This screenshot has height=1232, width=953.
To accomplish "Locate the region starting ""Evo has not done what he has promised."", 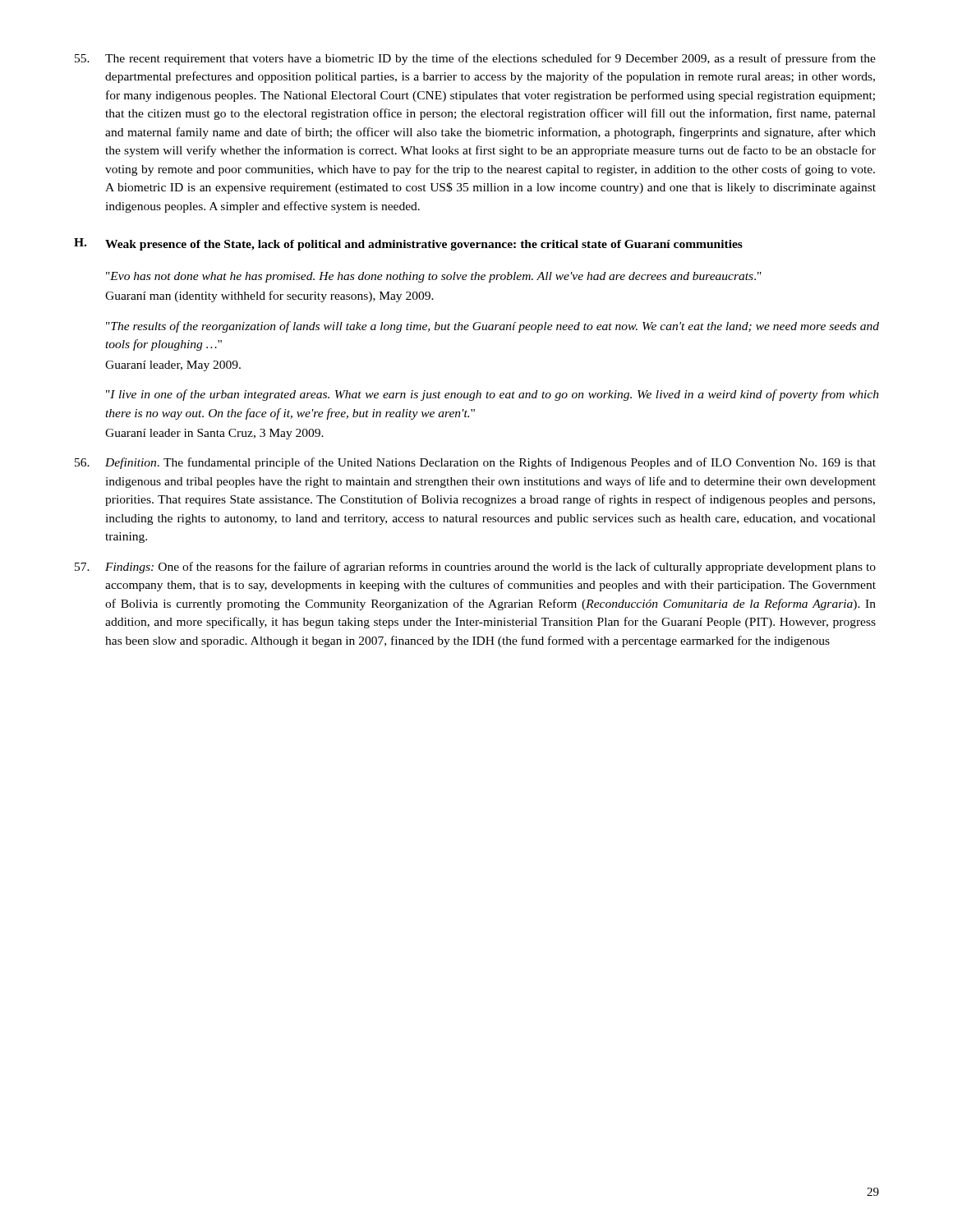I will pyautogui.click(x=492, y=286).
